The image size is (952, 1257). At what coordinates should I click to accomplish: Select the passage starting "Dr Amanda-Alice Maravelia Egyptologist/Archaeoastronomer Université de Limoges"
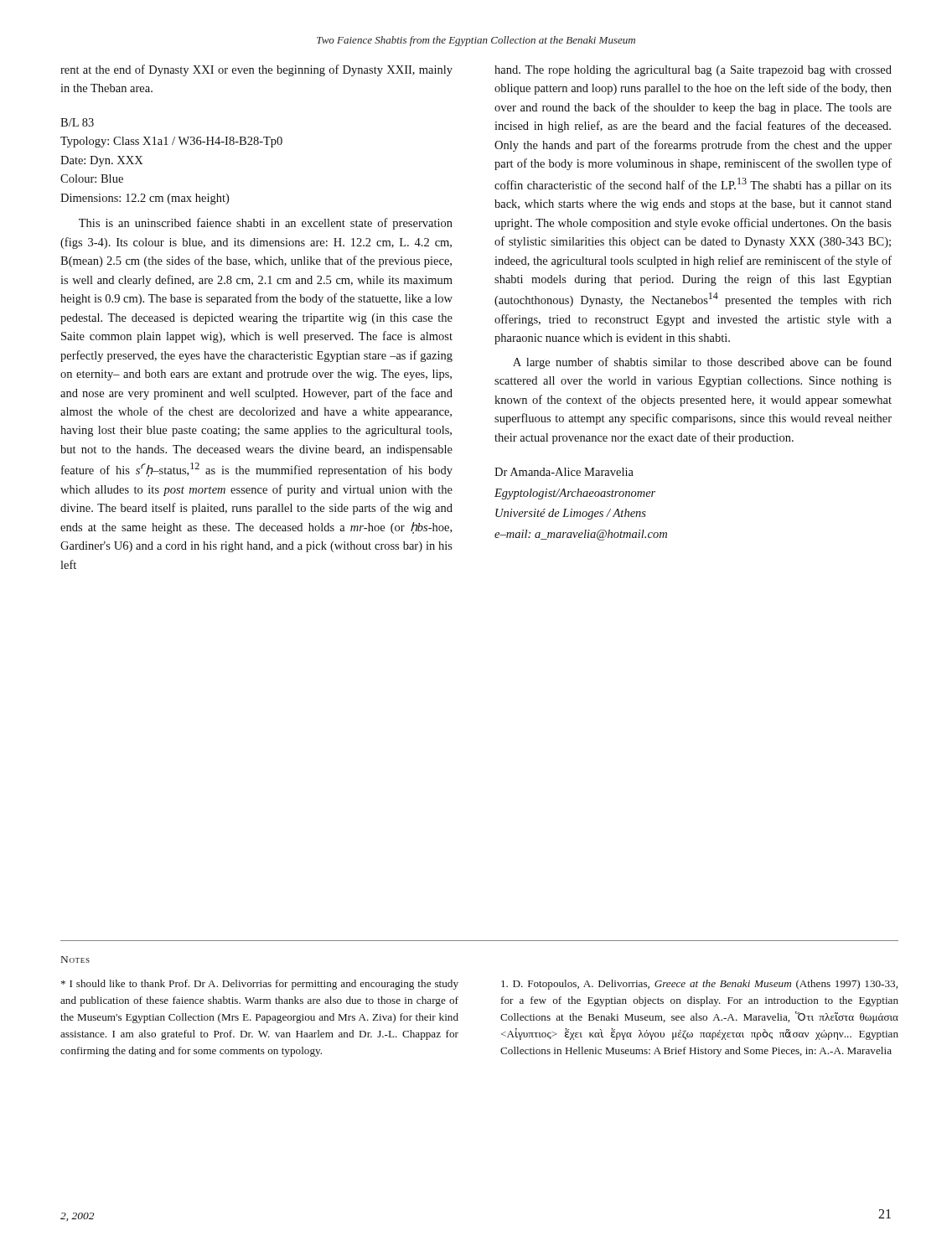pyautogui.click(x=564, y=472)
